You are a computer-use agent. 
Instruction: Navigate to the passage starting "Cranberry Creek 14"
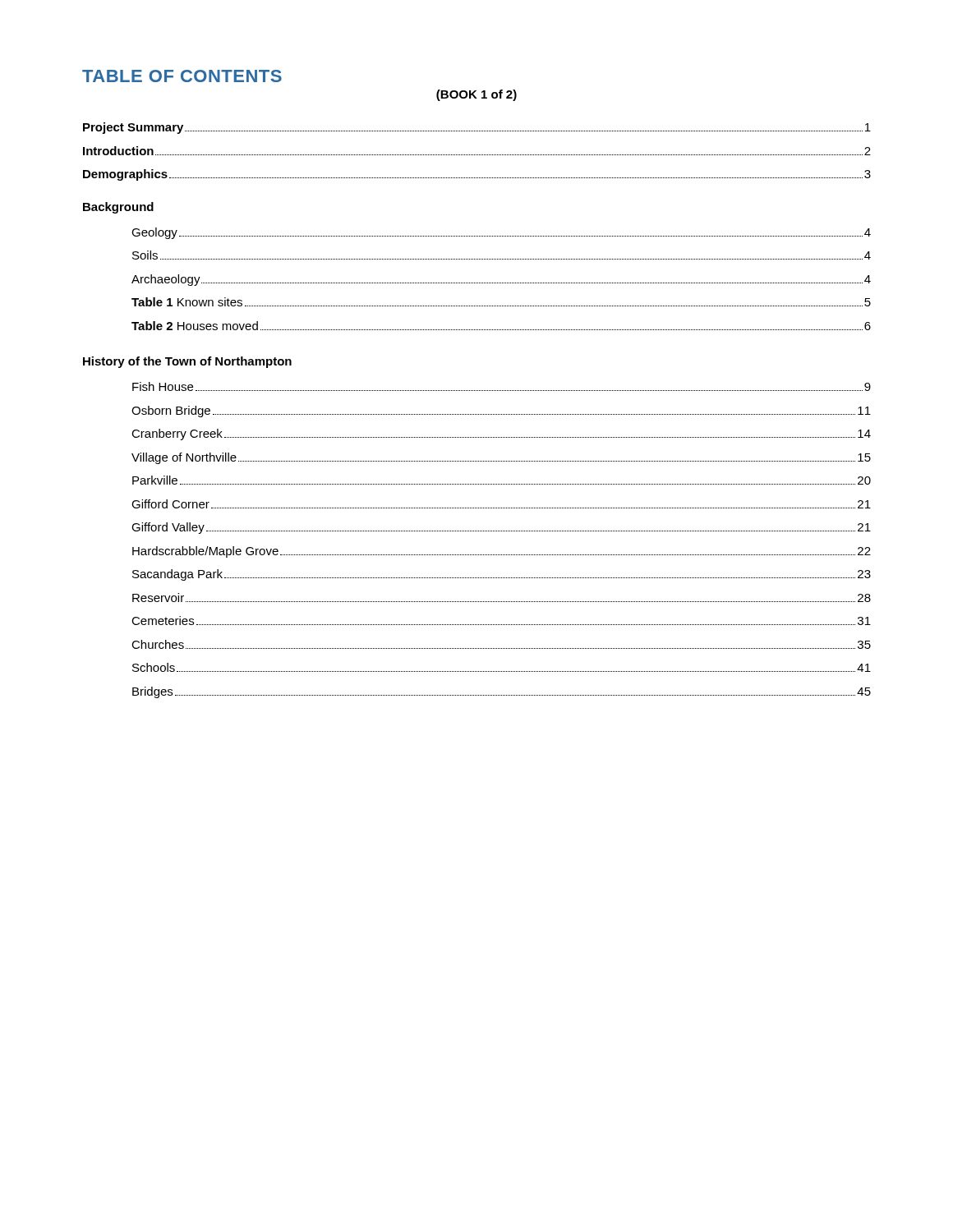(501, 434)
